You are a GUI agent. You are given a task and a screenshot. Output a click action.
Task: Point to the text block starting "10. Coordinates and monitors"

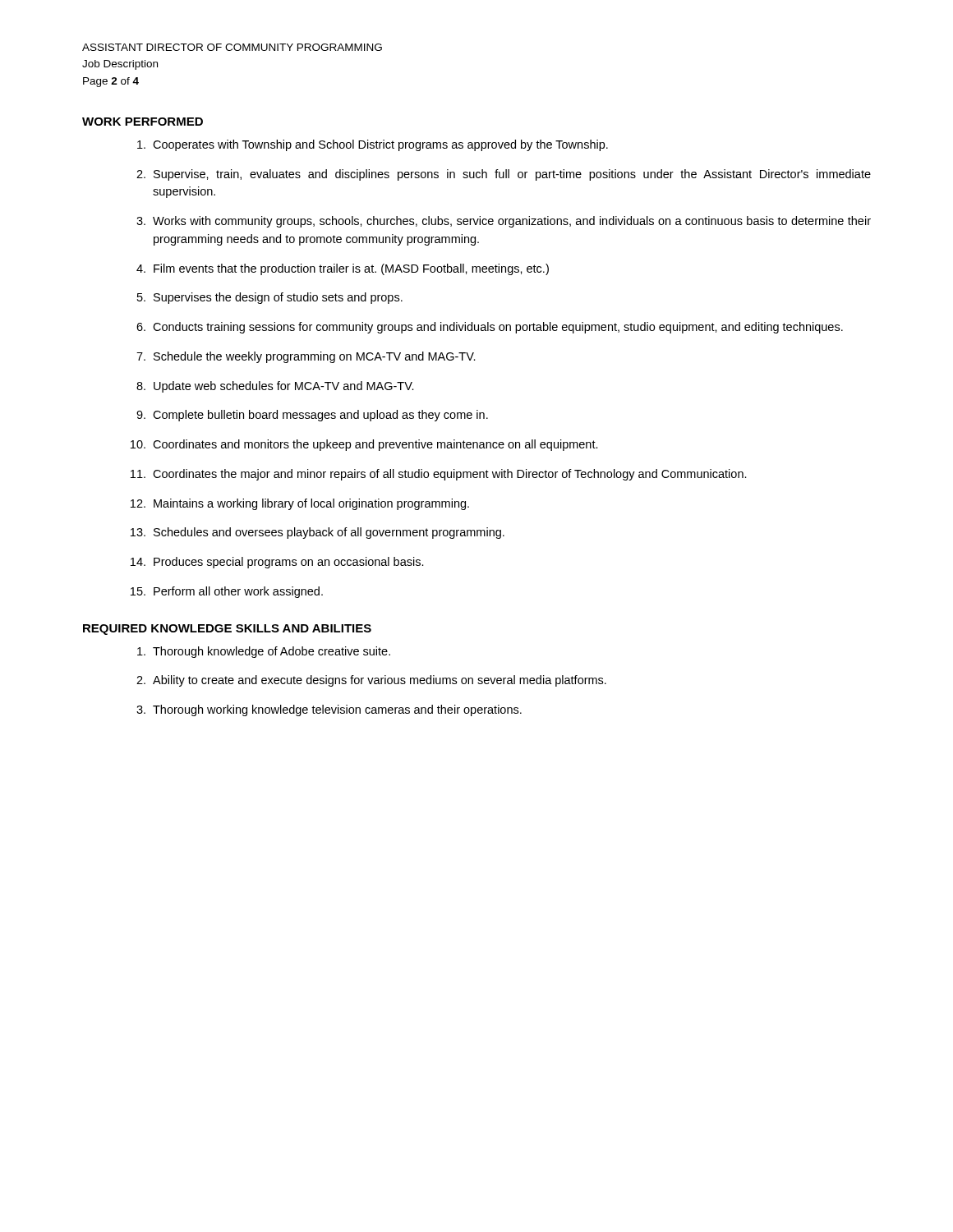coord(493,445)
